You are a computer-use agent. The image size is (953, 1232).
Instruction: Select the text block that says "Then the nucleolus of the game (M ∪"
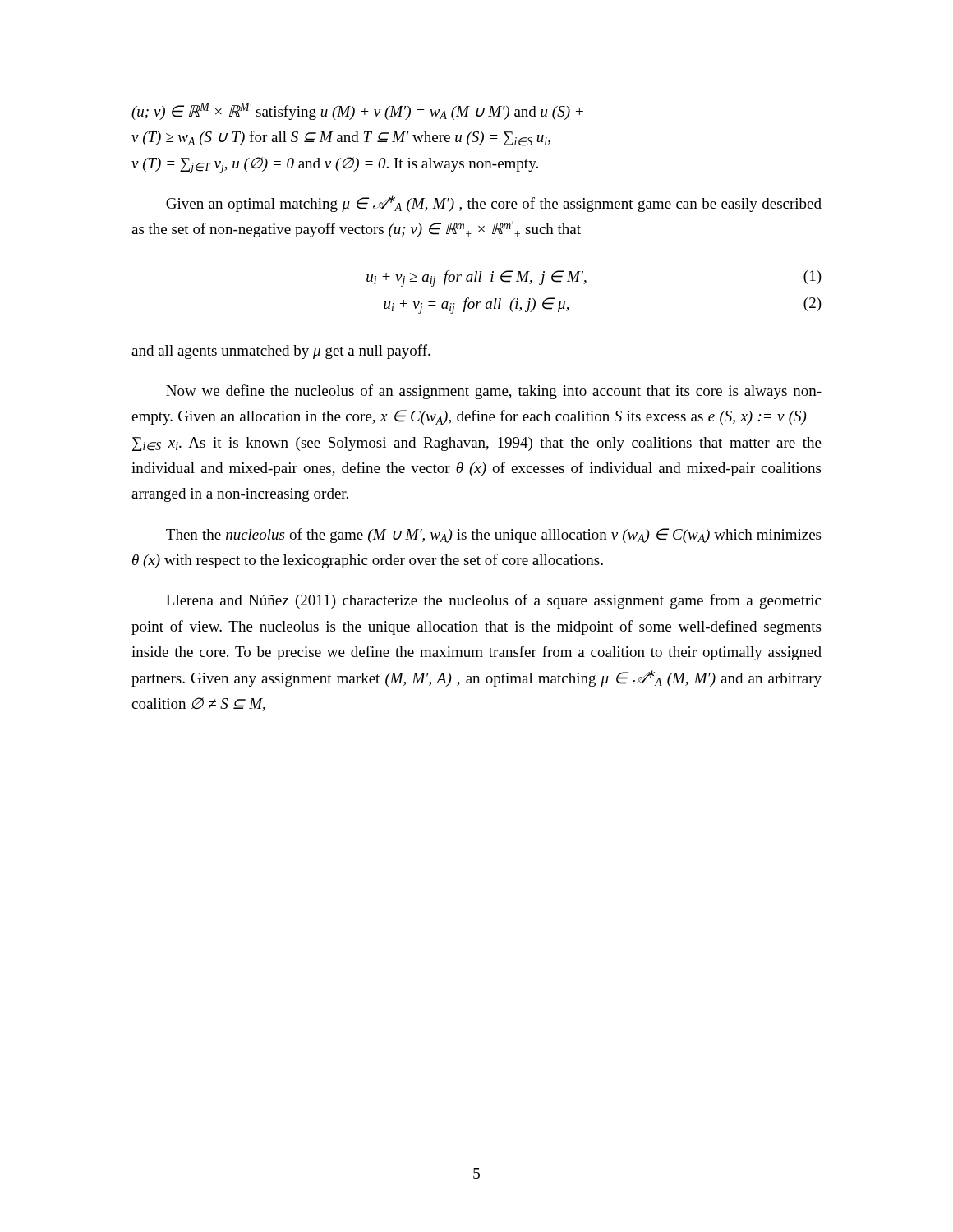[x=476, y=547]
